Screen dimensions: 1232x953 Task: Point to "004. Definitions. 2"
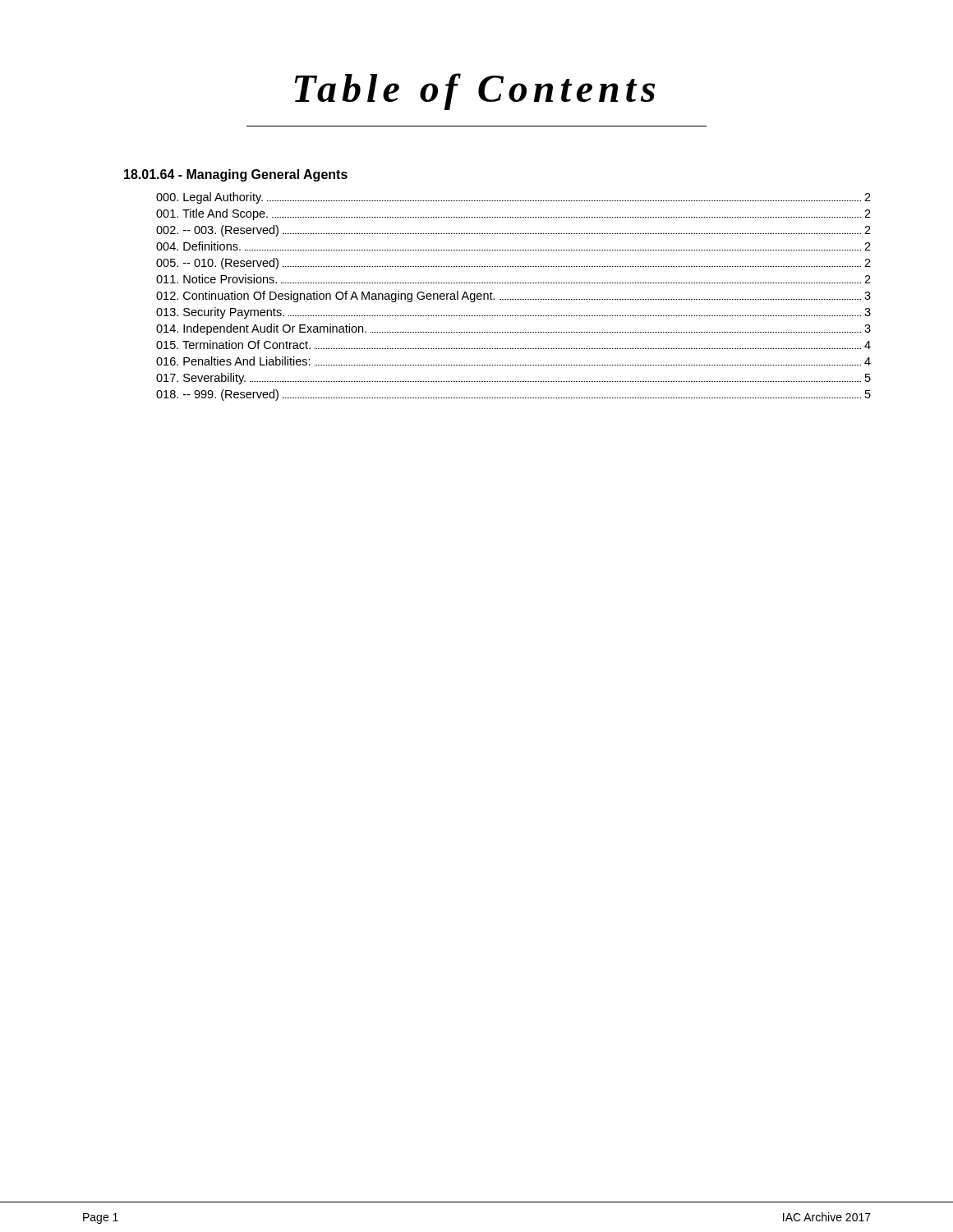click(x=513, y=246)
